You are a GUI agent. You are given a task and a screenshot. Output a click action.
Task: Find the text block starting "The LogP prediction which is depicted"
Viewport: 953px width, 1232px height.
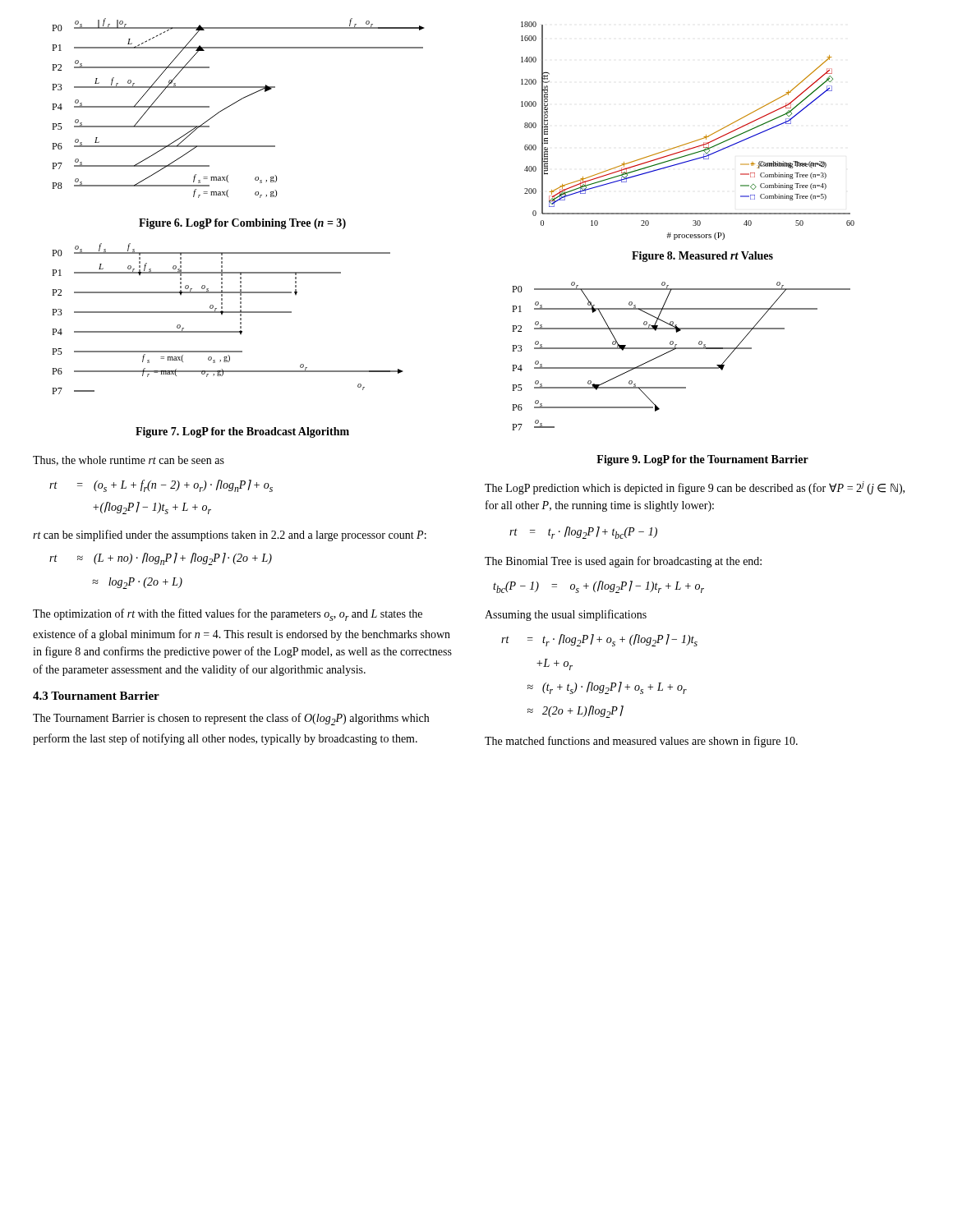(695, 496)
